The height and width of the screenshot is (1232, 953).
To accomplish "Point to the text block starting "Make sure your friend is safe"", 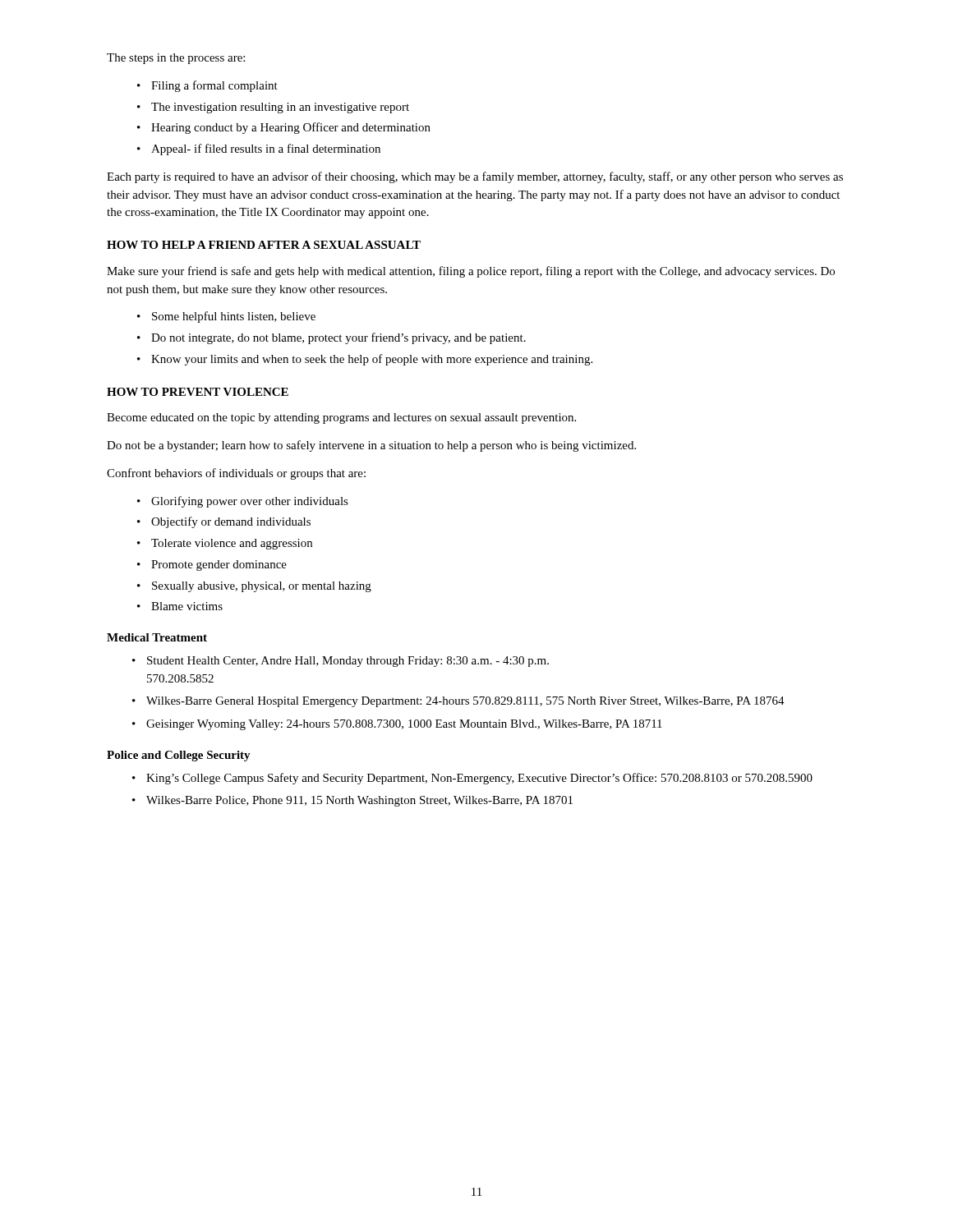I will tap(476, 281).
